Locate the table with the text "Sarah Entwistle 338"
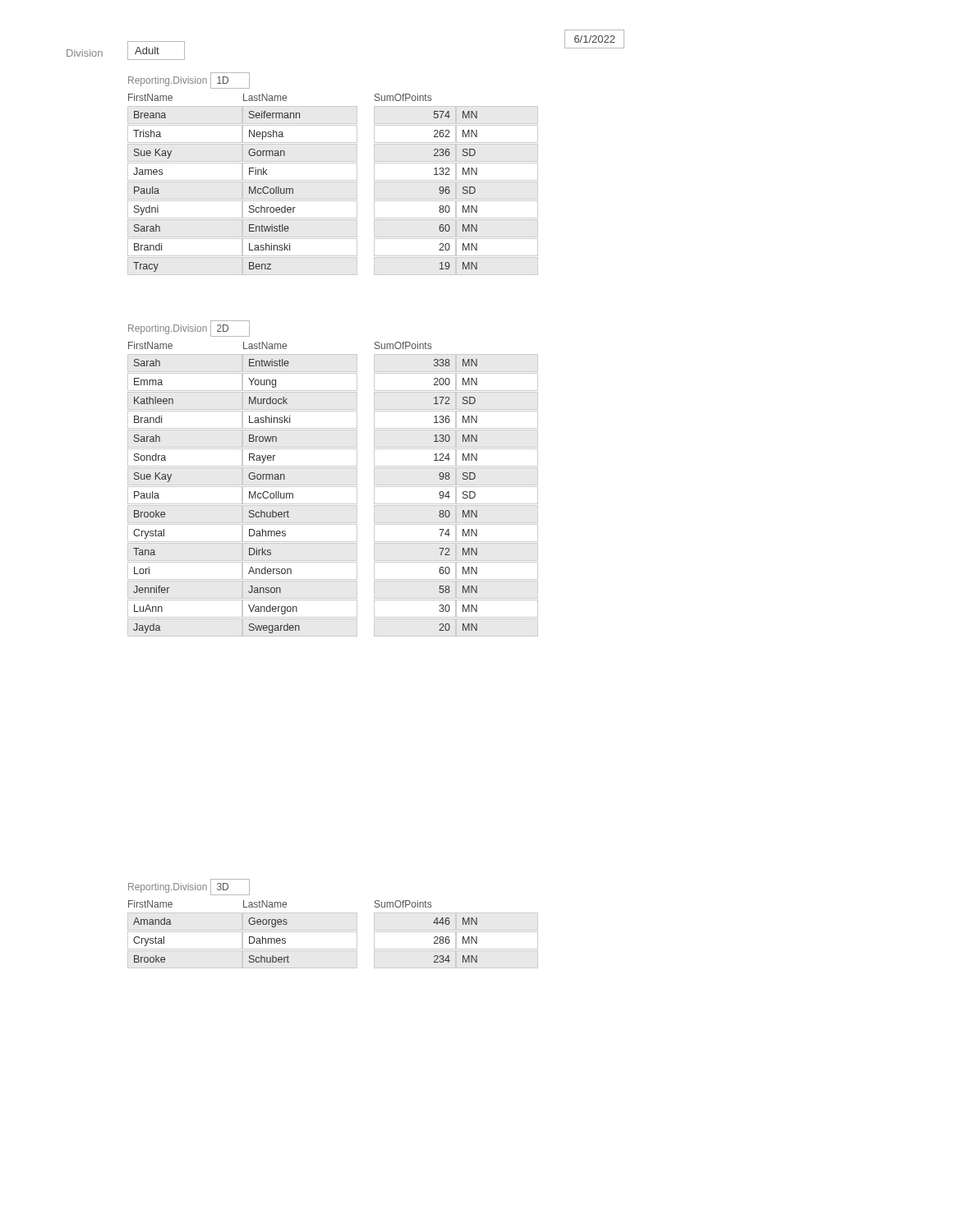Viewport: 953px width, 1232px height. click(431, 495)
